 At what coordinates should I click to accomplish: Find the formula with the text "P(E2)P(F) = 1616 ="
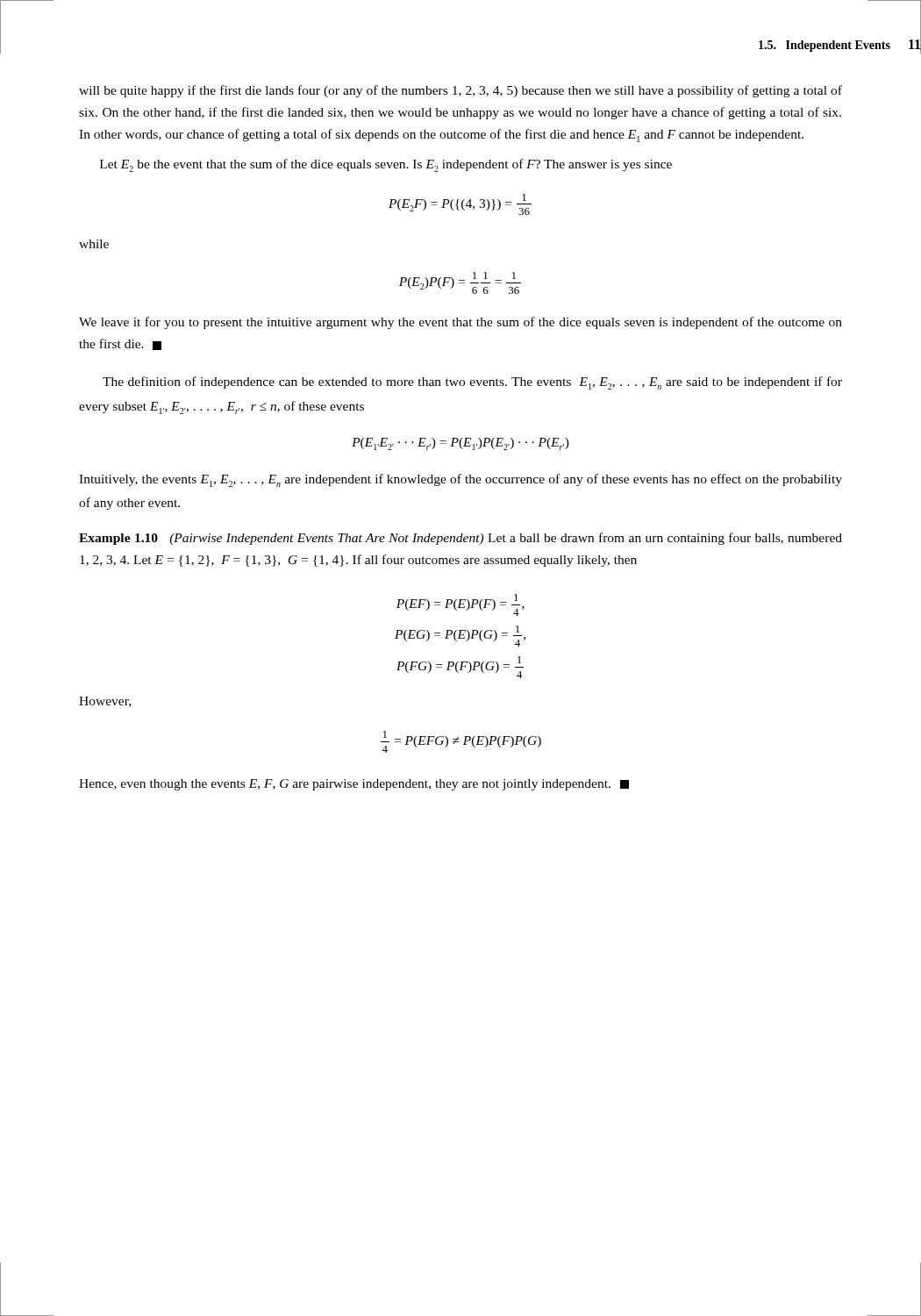(x=460, y=283)
